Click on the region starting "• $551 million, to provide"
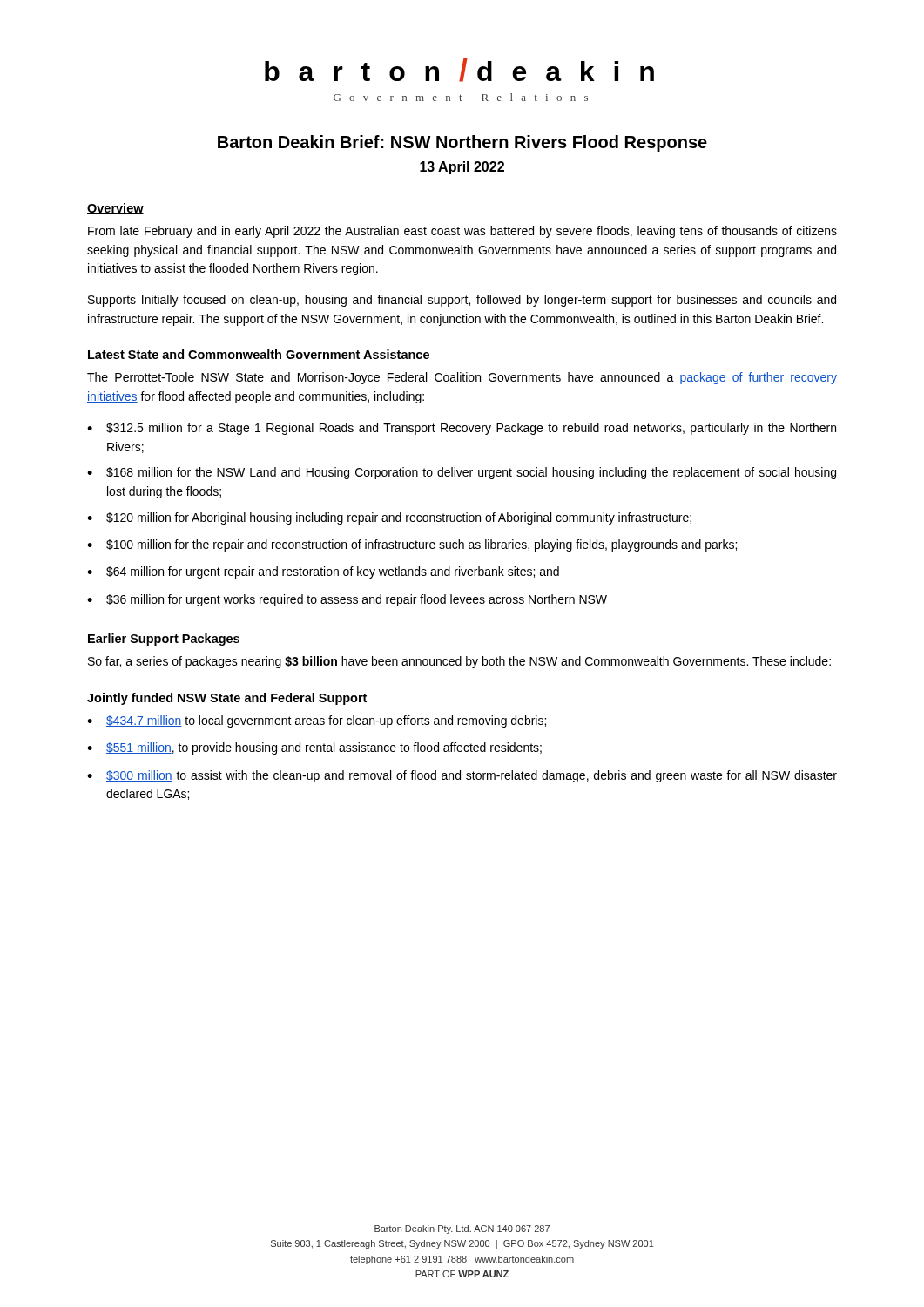 click(462, 749)
